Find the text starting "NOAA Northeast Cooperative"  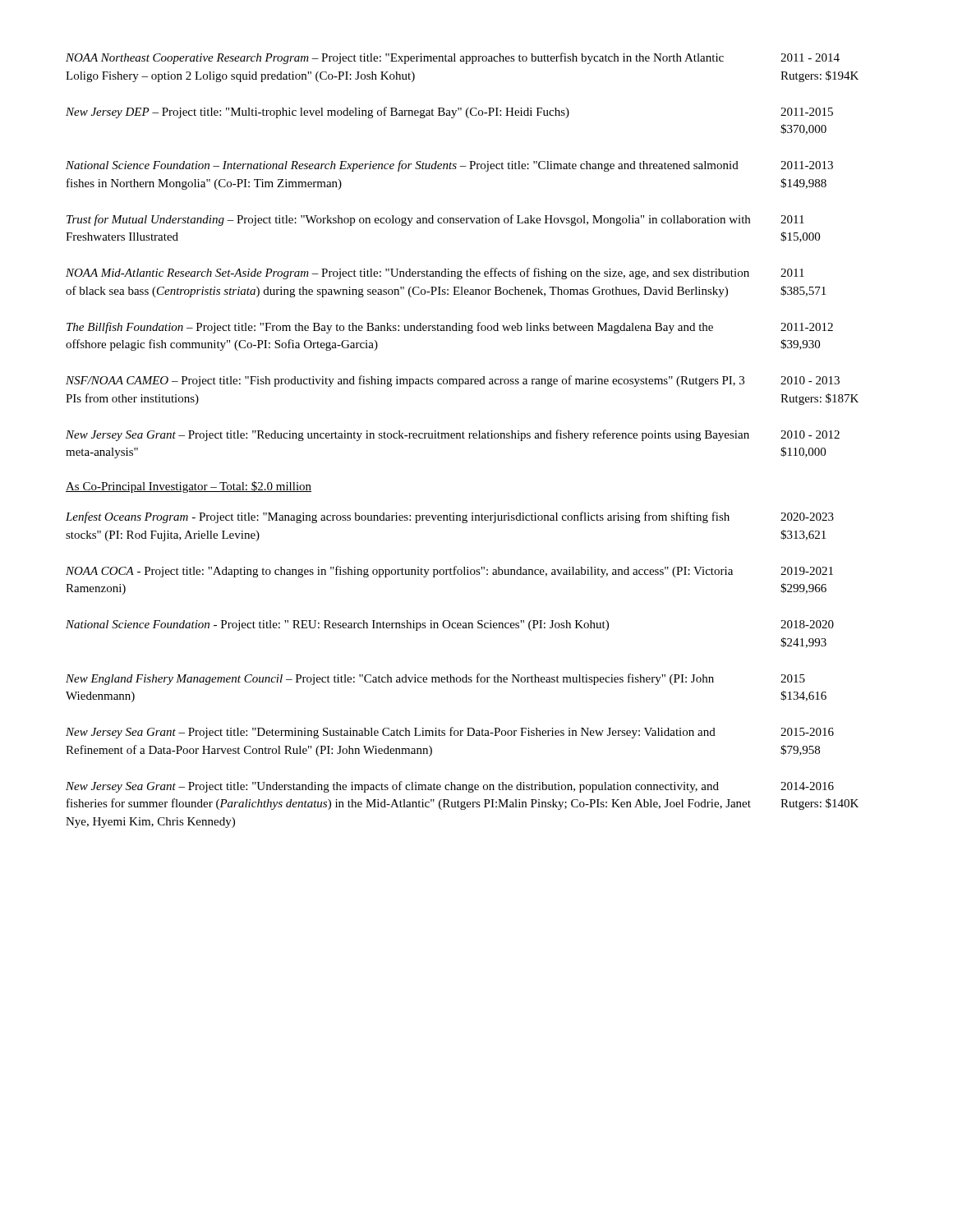click(476, 67)
